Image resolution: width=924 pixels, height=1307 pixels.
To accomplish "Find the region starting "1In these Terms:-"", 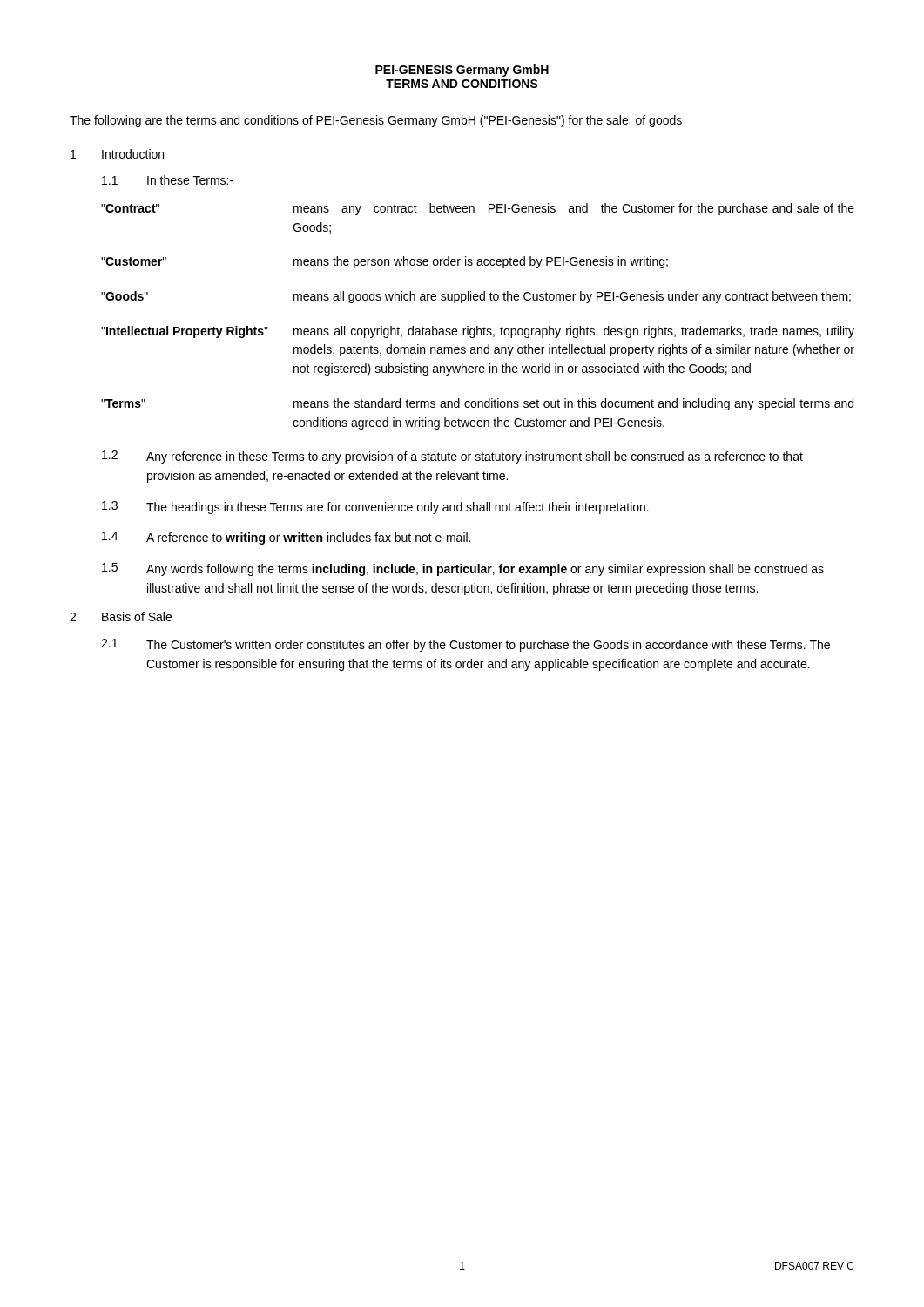I will pyautogui.click(x=168, y=180).
